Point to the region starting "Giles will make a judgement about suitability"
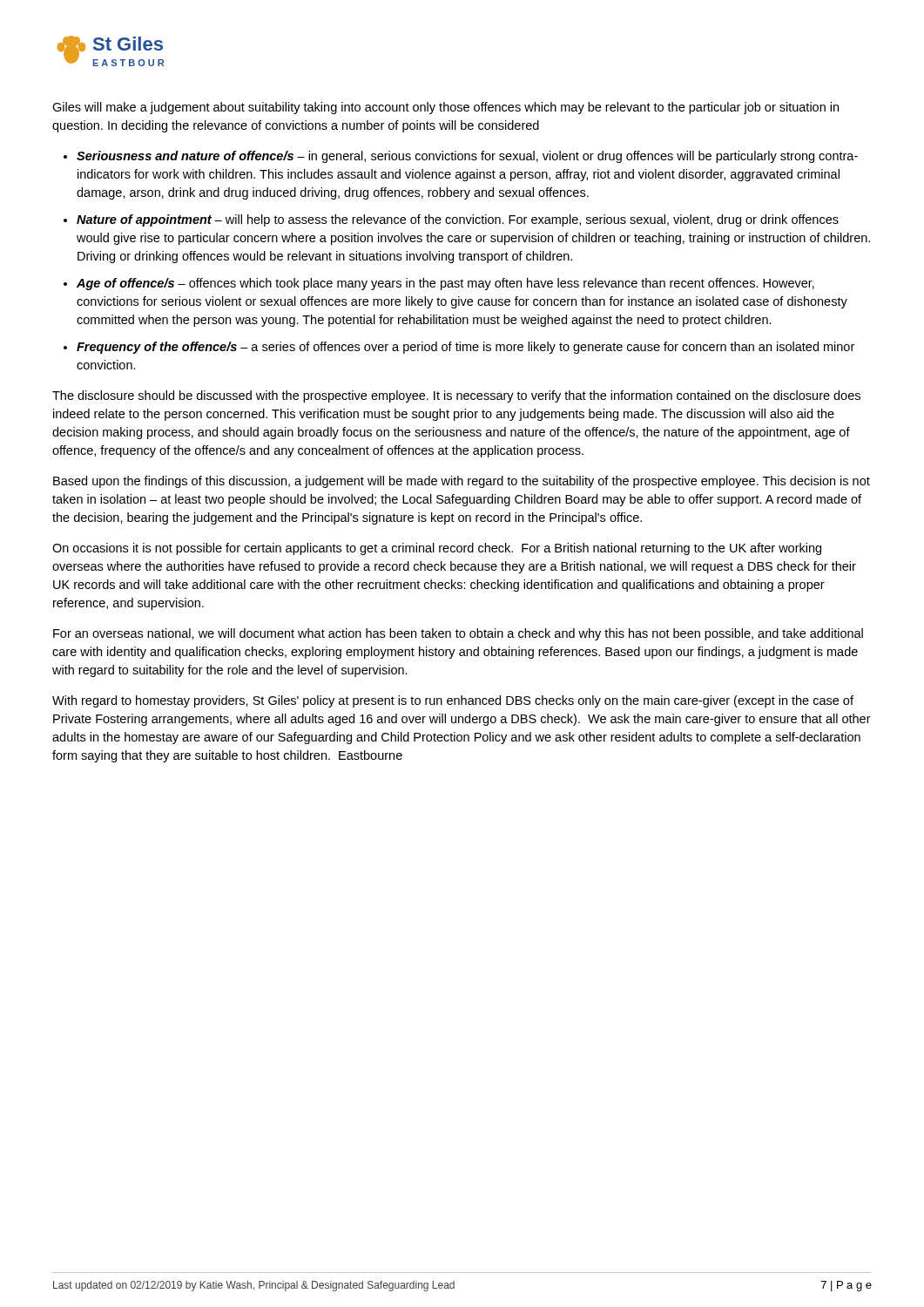This screenshot has width=924, height=1307. pyautogui.click(x=462, y=117)
